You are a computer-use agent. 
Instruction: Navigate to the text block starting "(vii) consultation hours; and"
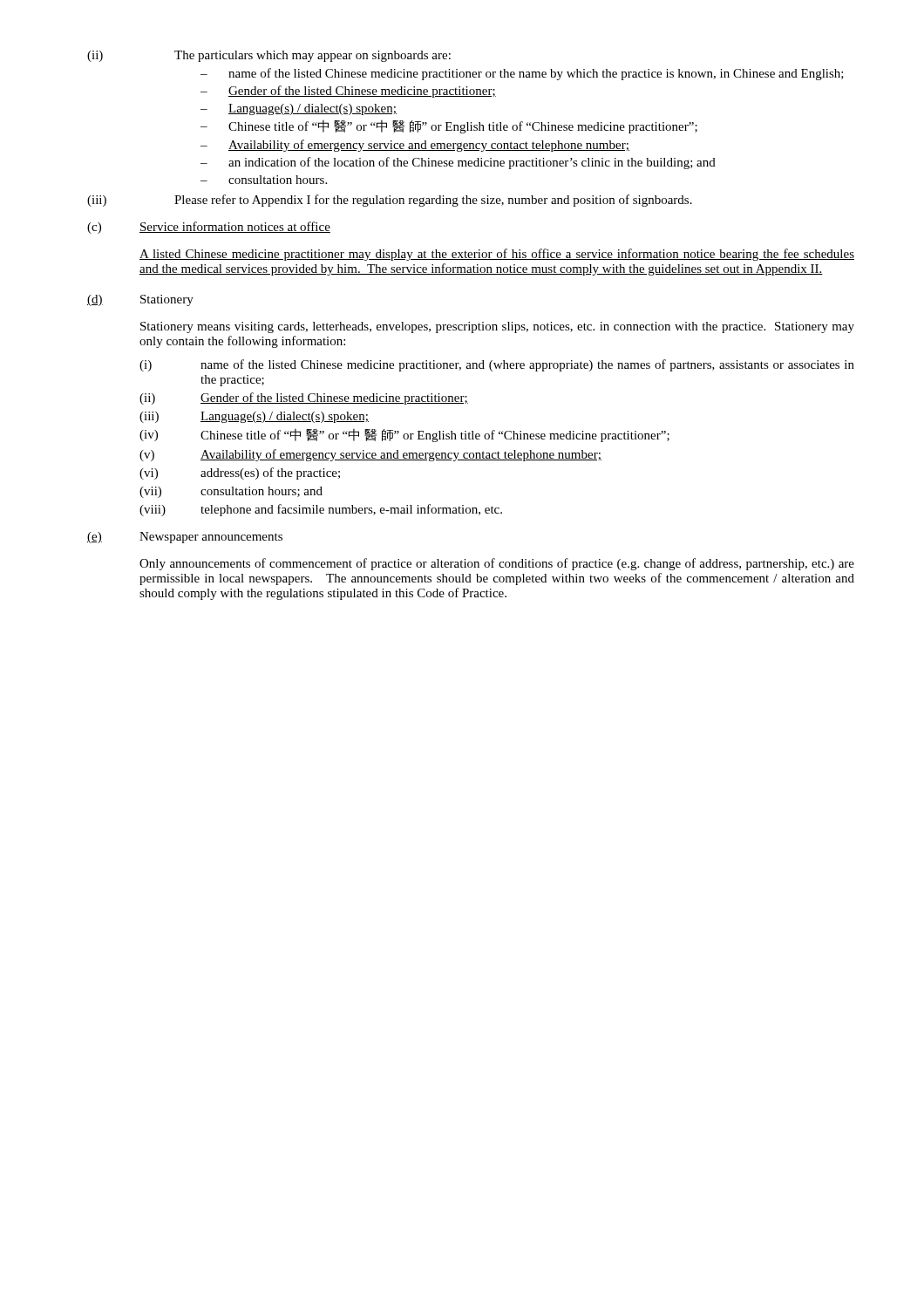pos(231,492)
